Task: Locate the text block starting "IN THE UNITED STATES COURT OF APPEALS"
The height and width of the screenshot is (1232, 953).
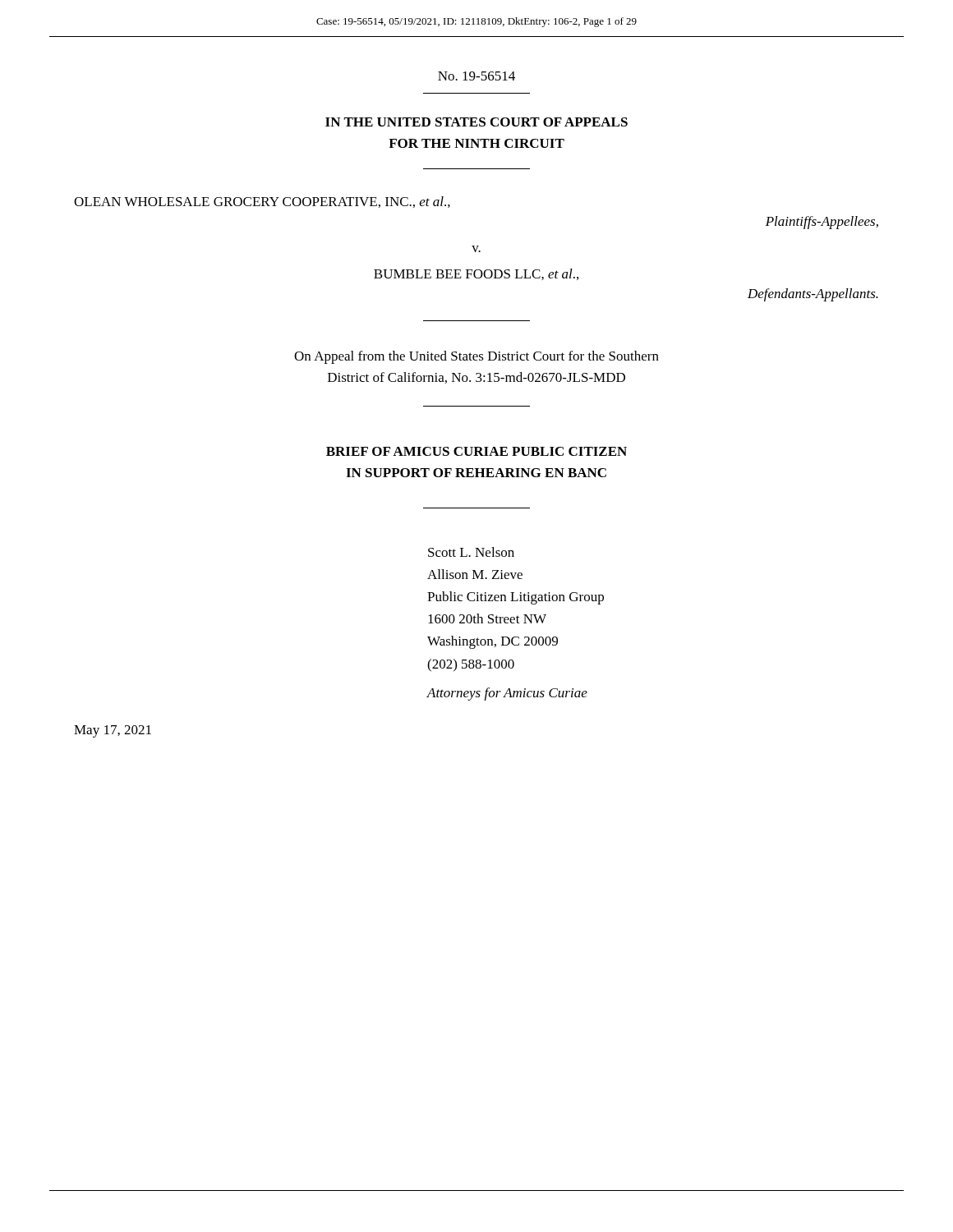Action: tap(476, 132)
